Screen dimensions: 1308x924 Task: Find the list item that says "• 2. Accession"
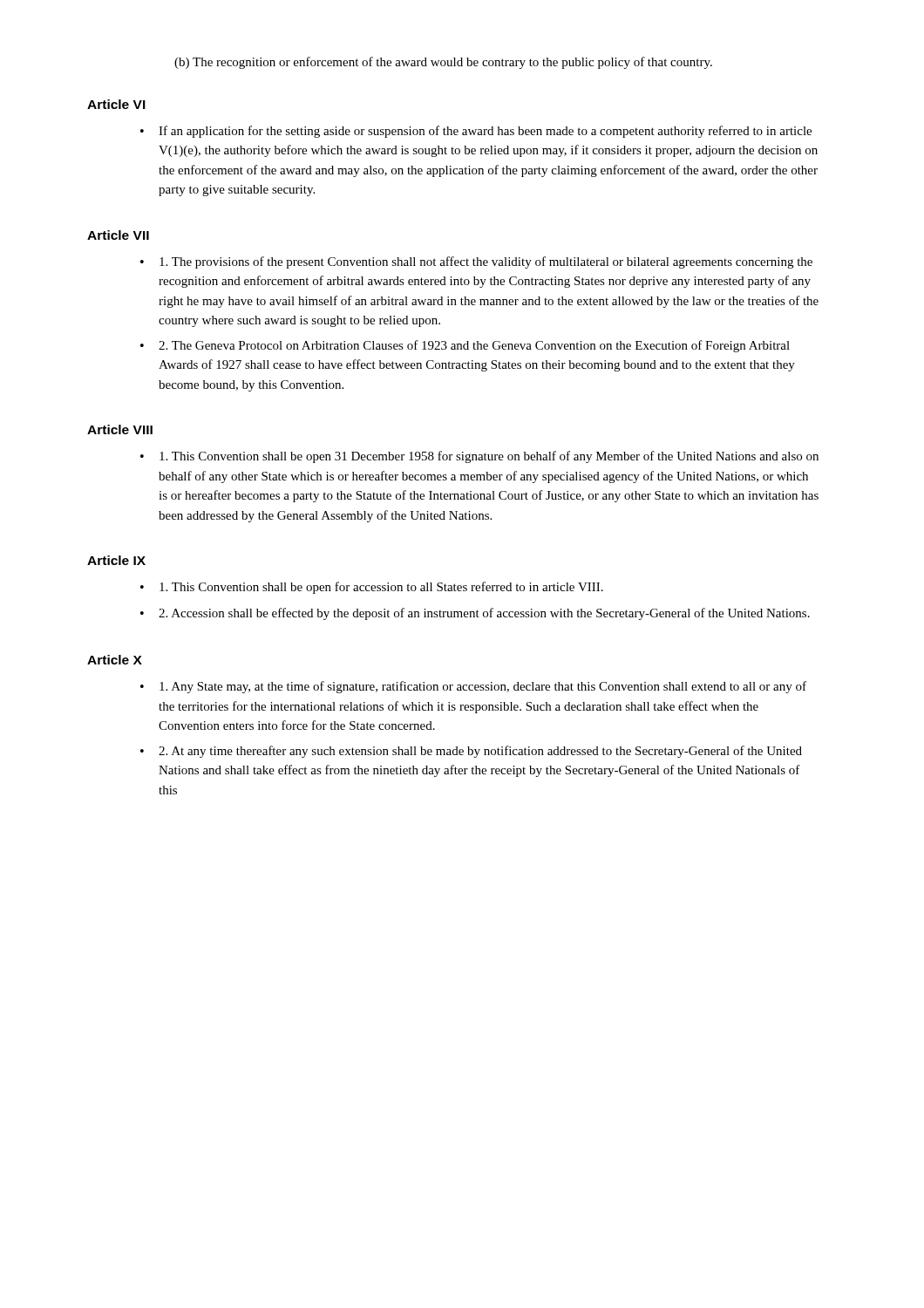coord(479,614)
